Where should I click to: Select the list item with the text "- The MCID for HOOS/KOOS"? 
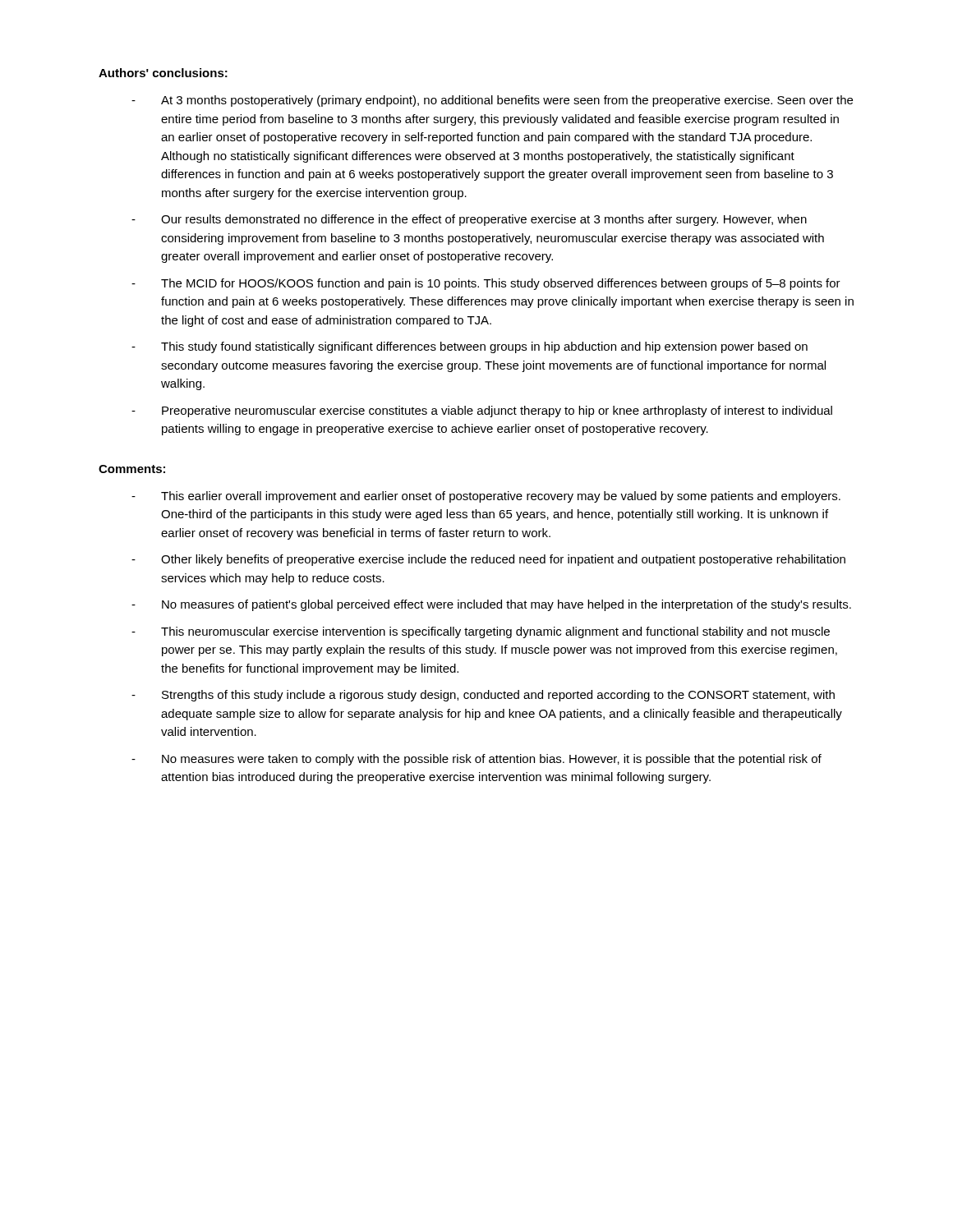pos(493,302)
